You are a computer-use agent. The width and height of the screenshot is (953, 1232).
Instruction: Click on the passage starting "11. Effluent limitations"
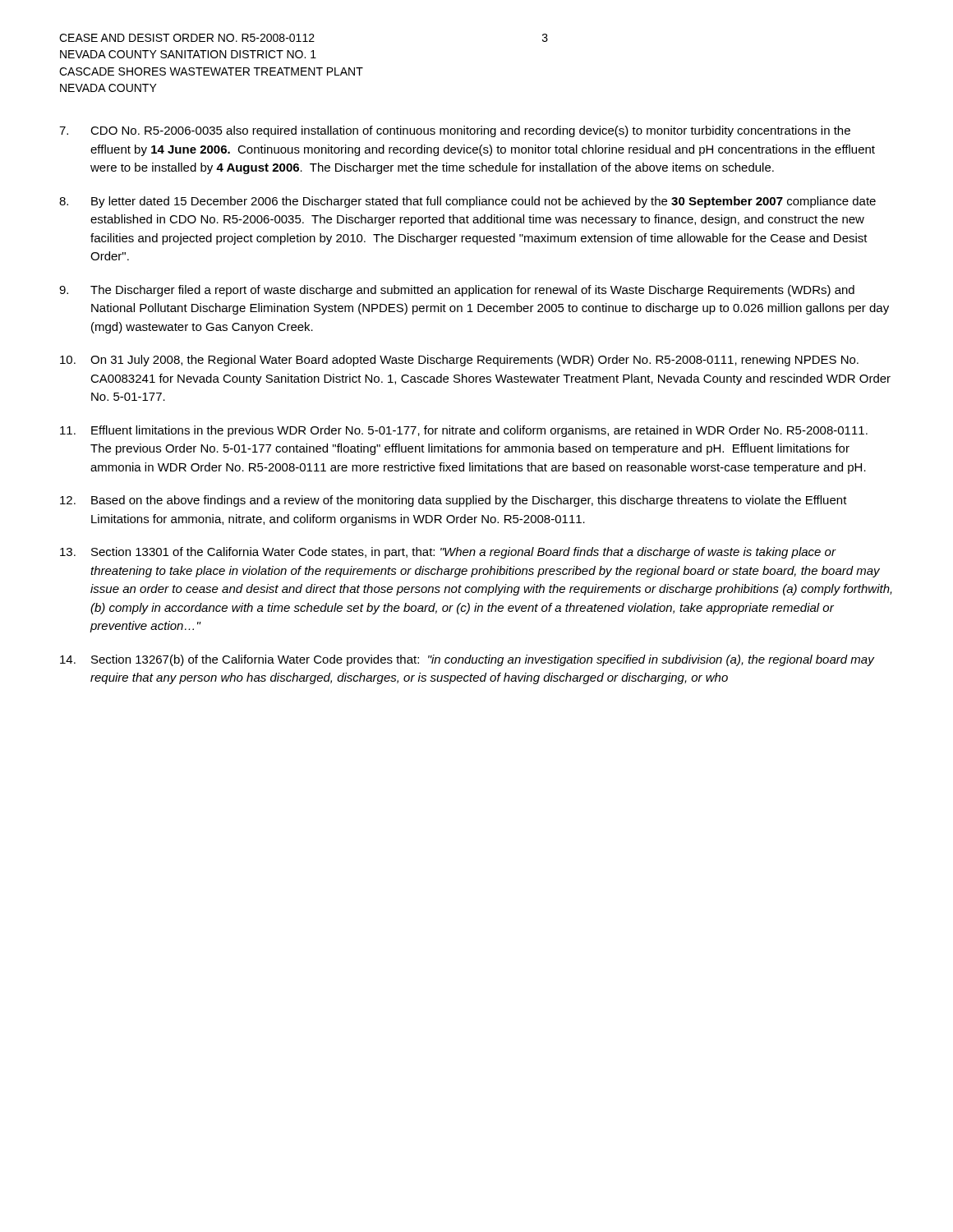pyautogui.click(x=476, y=449)
